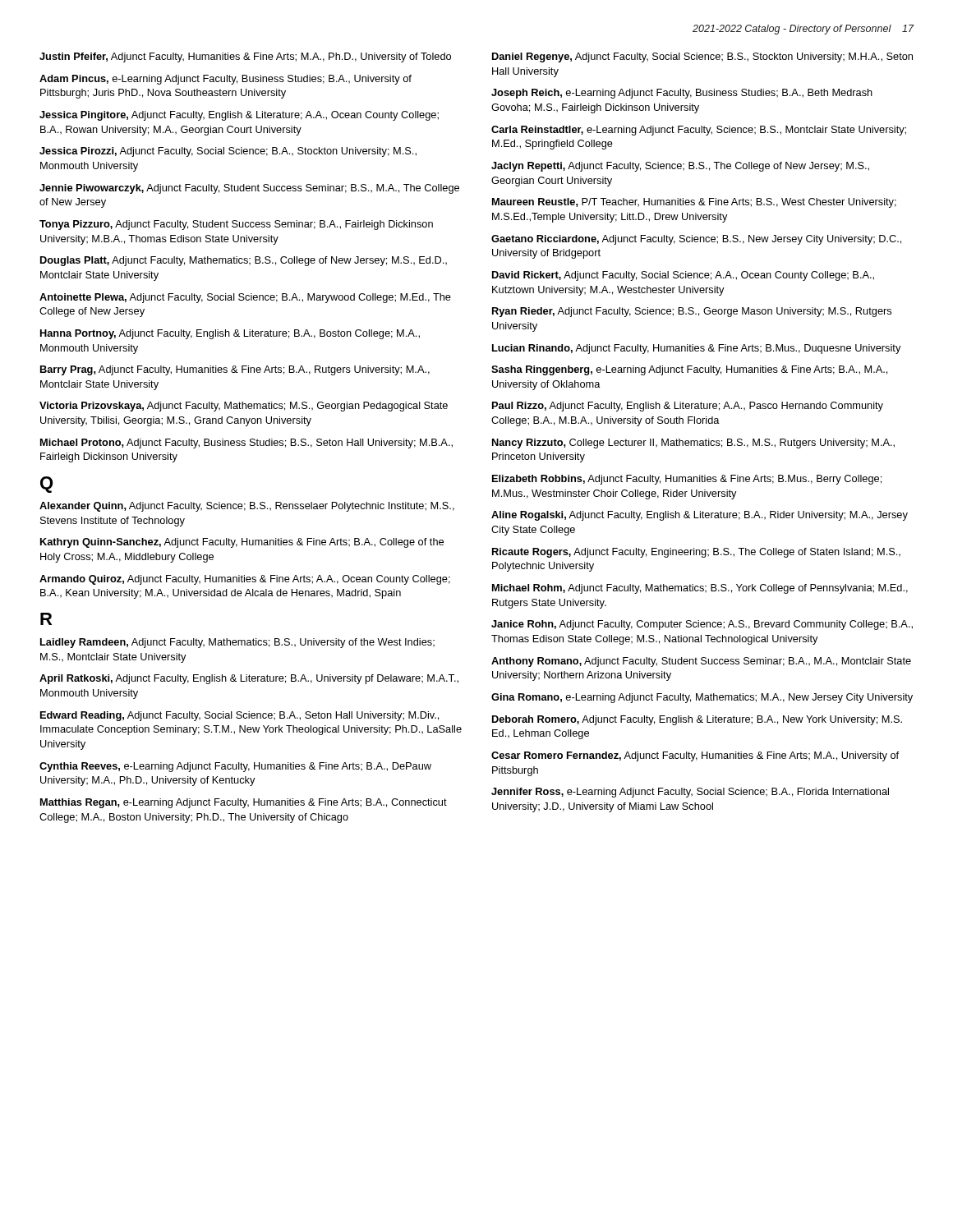Locate the list item that reads "Justin Pfeifer, Adjunct Faculty,"
953x1232 pixels.
[245, 56]
